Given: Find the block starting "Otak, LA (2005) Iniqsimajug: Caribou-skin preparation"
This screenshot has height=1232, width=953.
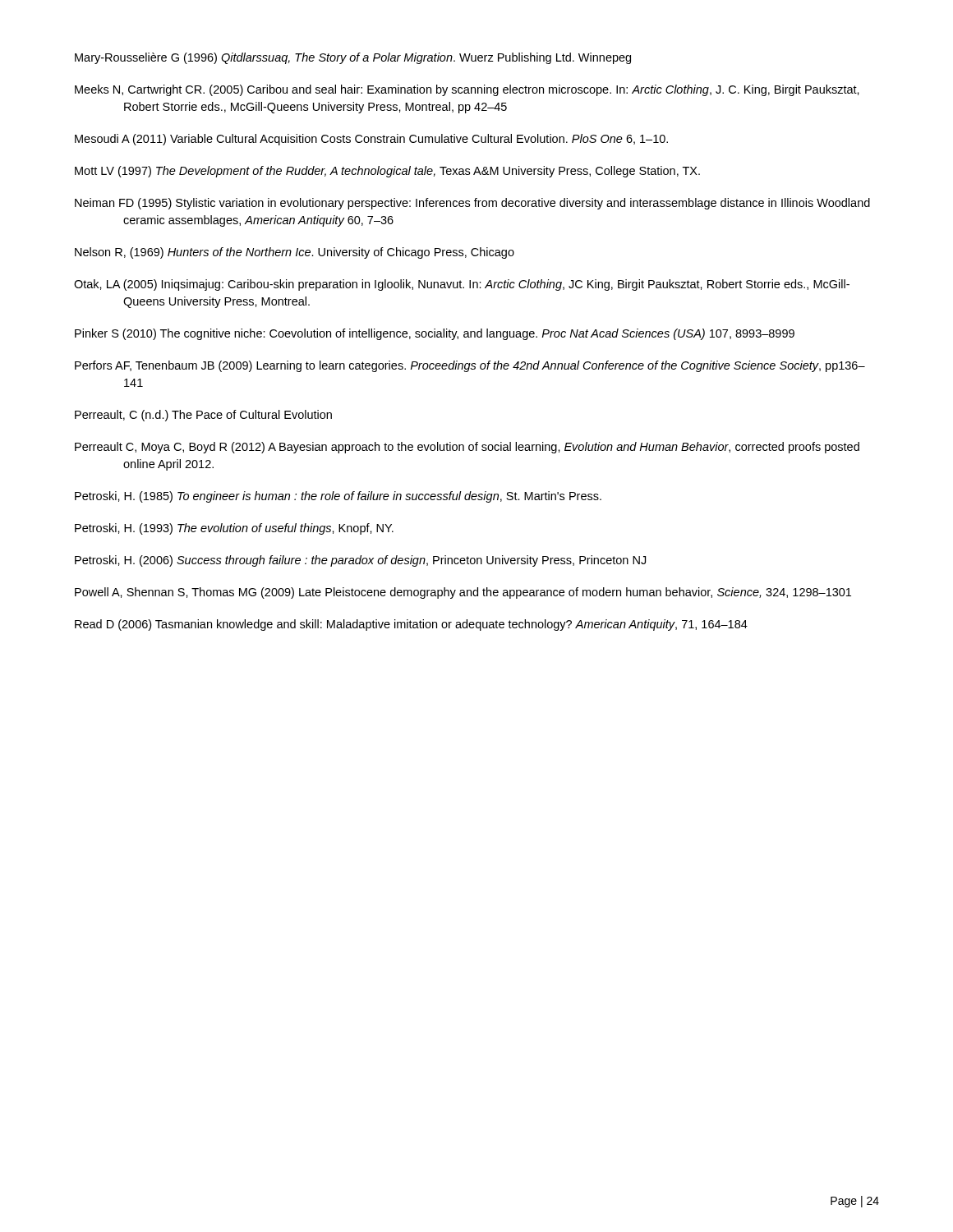Looking at the screenshot, I should pyautogui.click(x=462, y=293).
